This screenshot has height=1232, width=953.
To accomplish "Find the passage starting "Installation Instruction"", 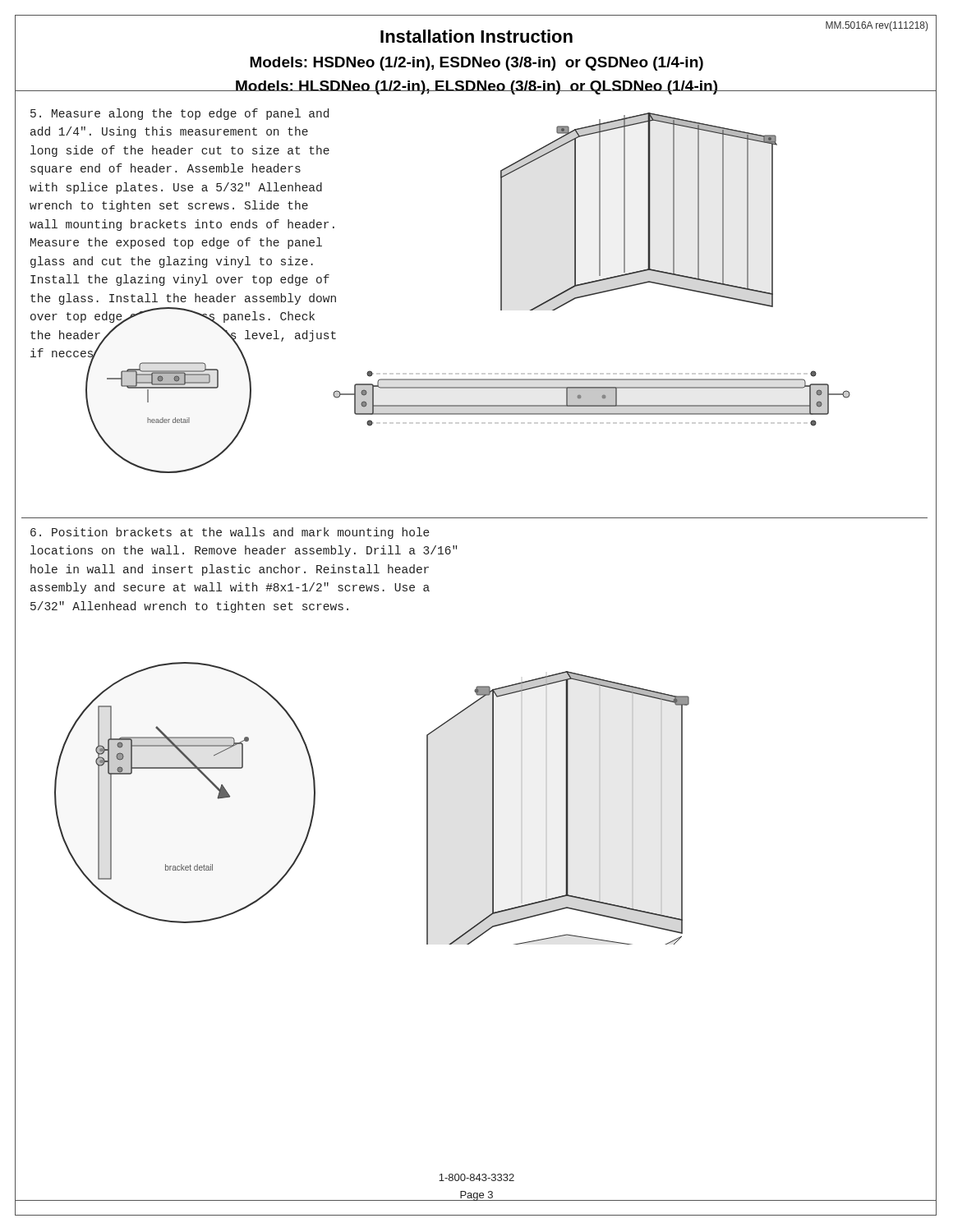I will click(476, 37).
